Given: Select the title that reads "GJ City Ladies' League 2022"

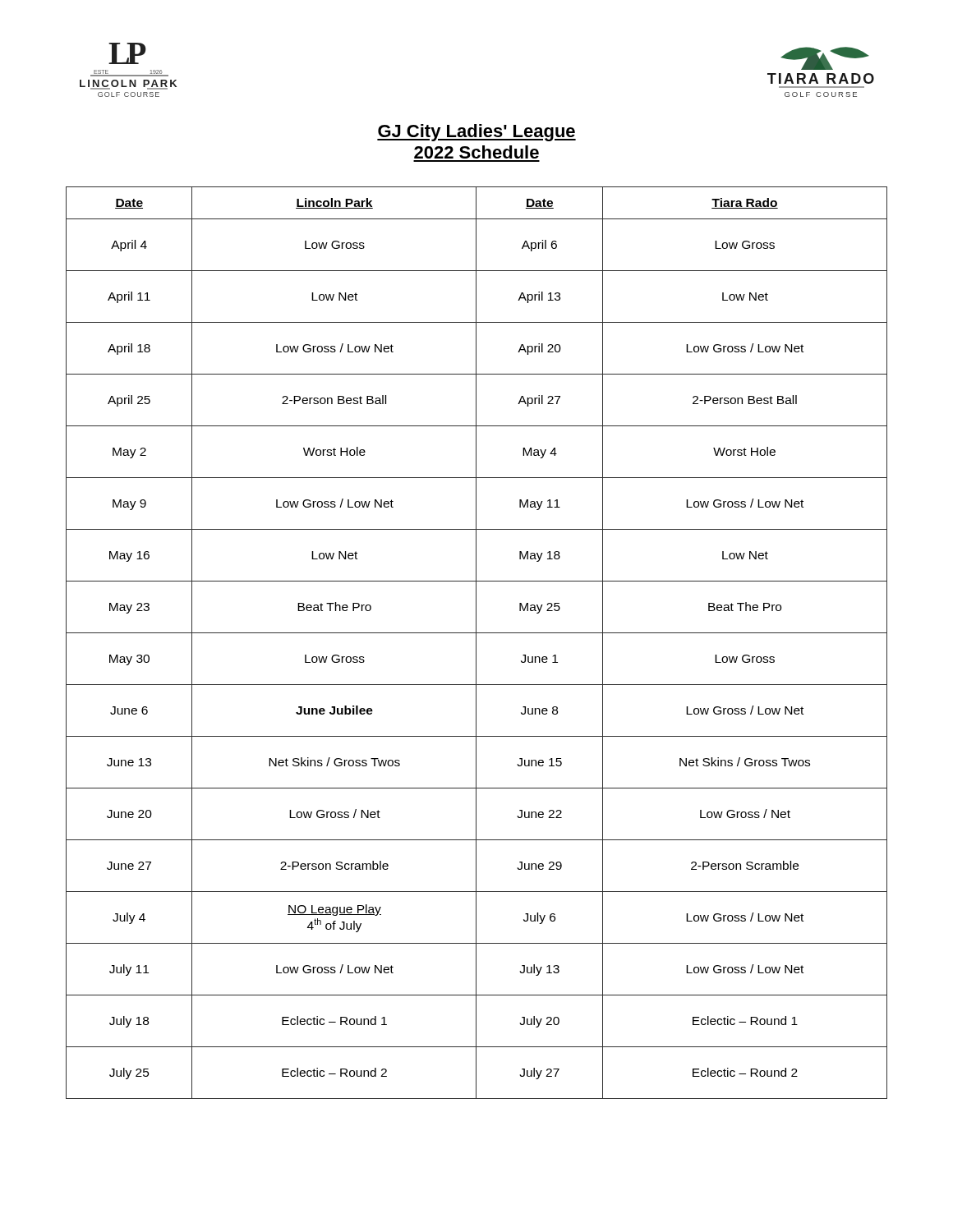Looking at the screenshot, I should 476,142.
